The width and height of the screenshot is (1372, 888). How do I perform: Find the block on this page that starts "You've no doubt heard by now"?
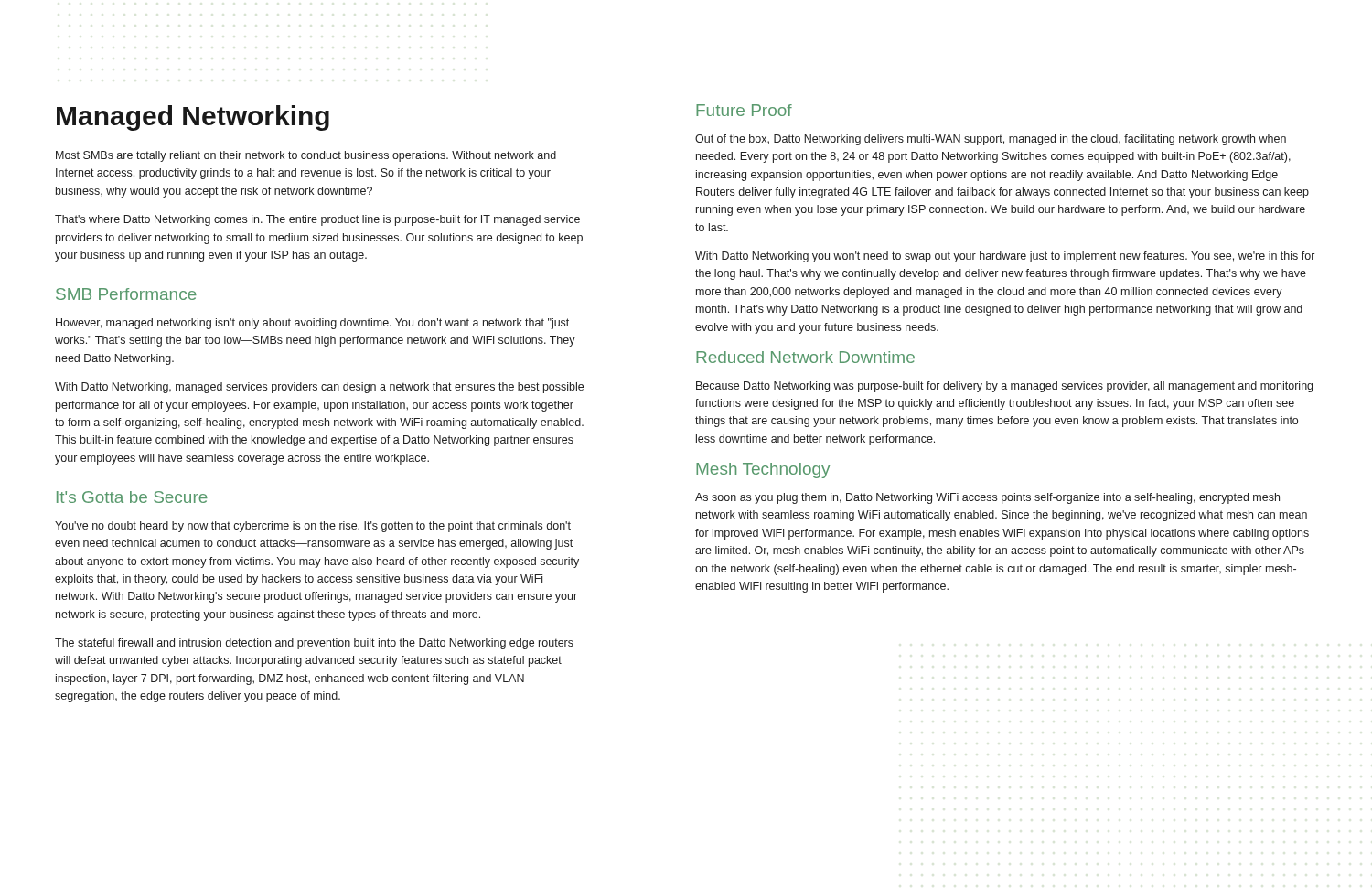pos(320,571)
